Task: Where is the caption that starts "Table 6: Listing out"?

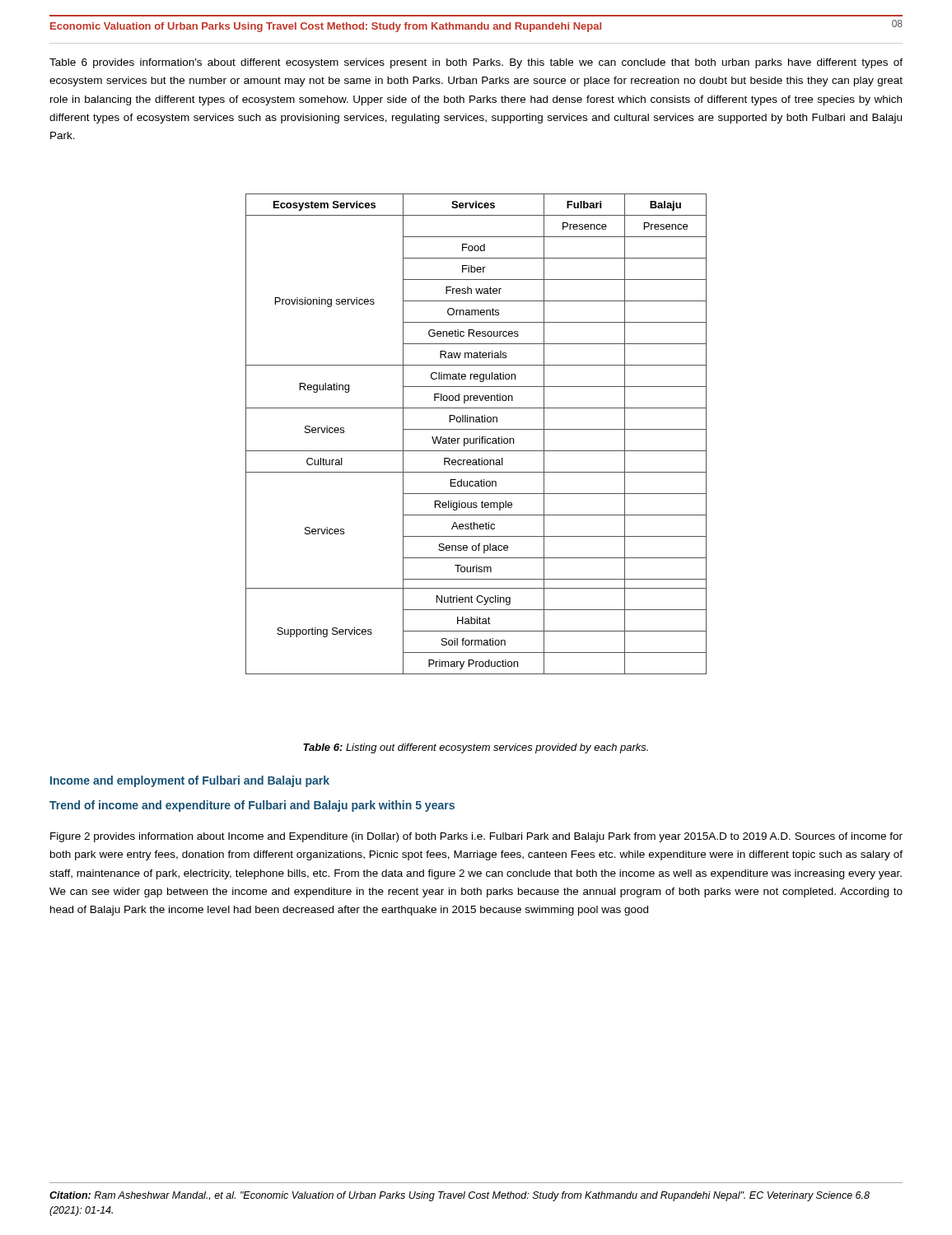Action: (x=476, y=747)
